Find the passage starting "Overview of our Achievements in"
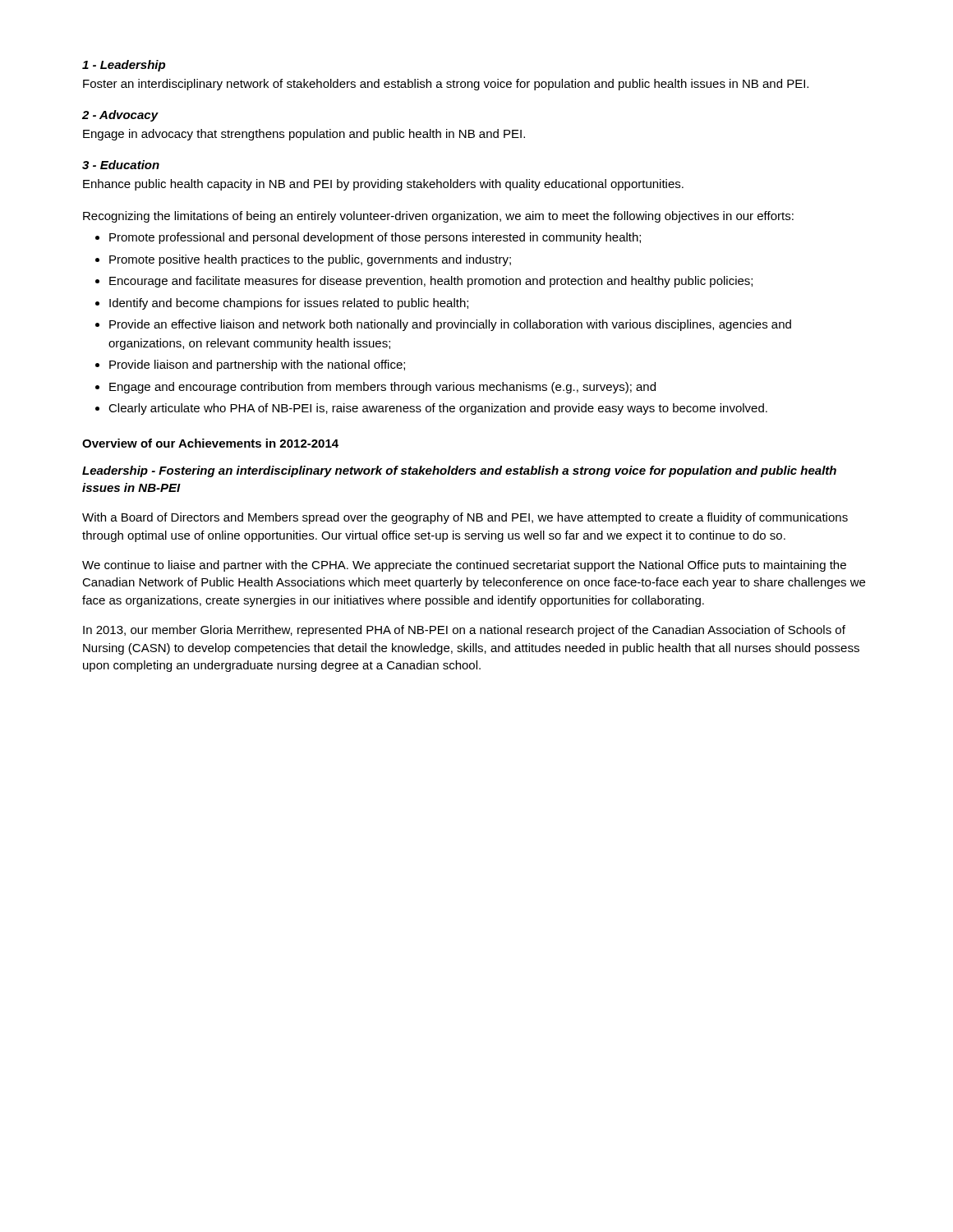Screen dimensions: 1232x953 click(x=210, y=443)
